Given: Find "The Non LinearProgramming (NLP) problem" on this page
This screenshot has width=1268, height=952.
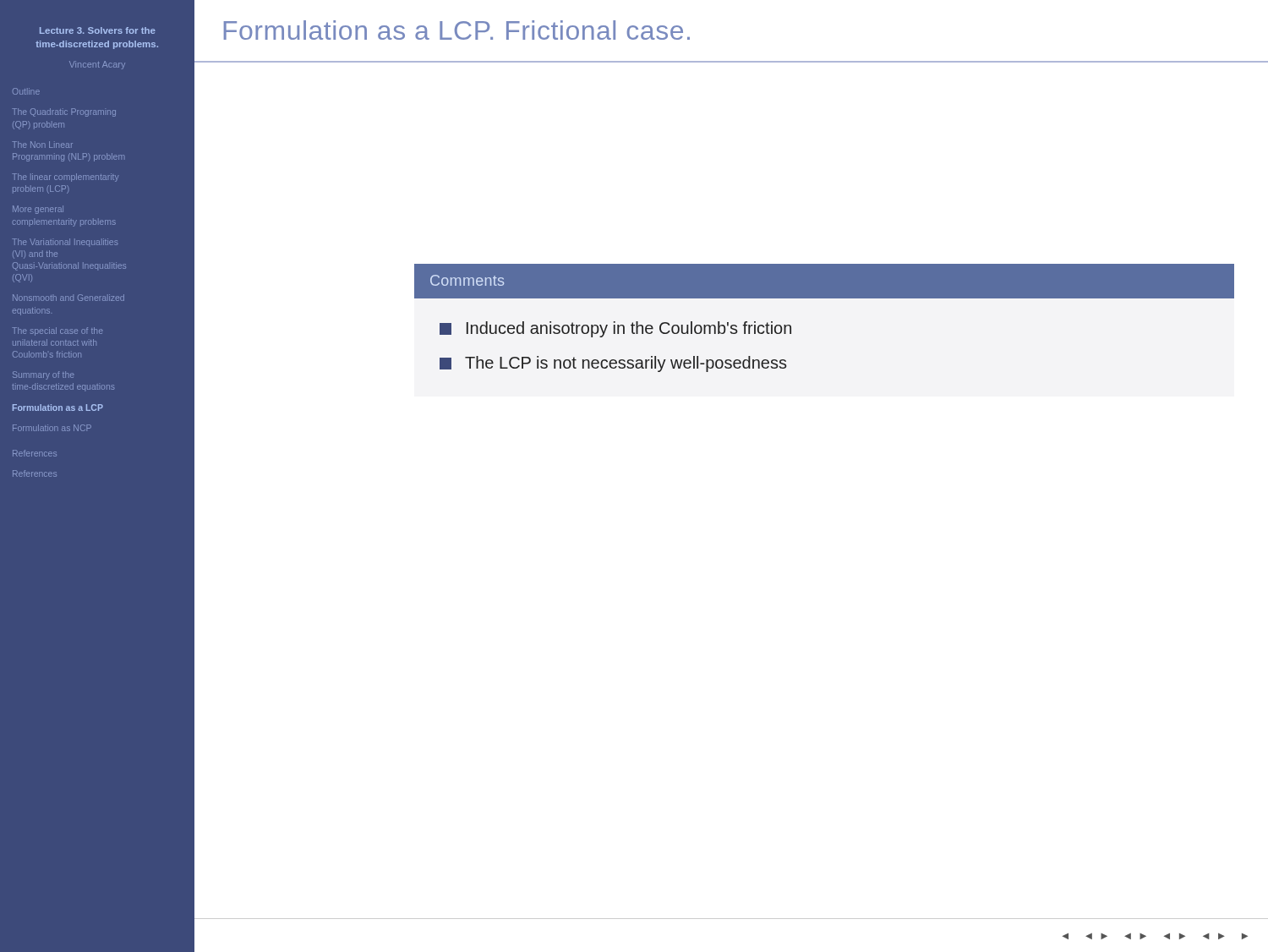Looking at the screenshot, I should coord(69,150).
